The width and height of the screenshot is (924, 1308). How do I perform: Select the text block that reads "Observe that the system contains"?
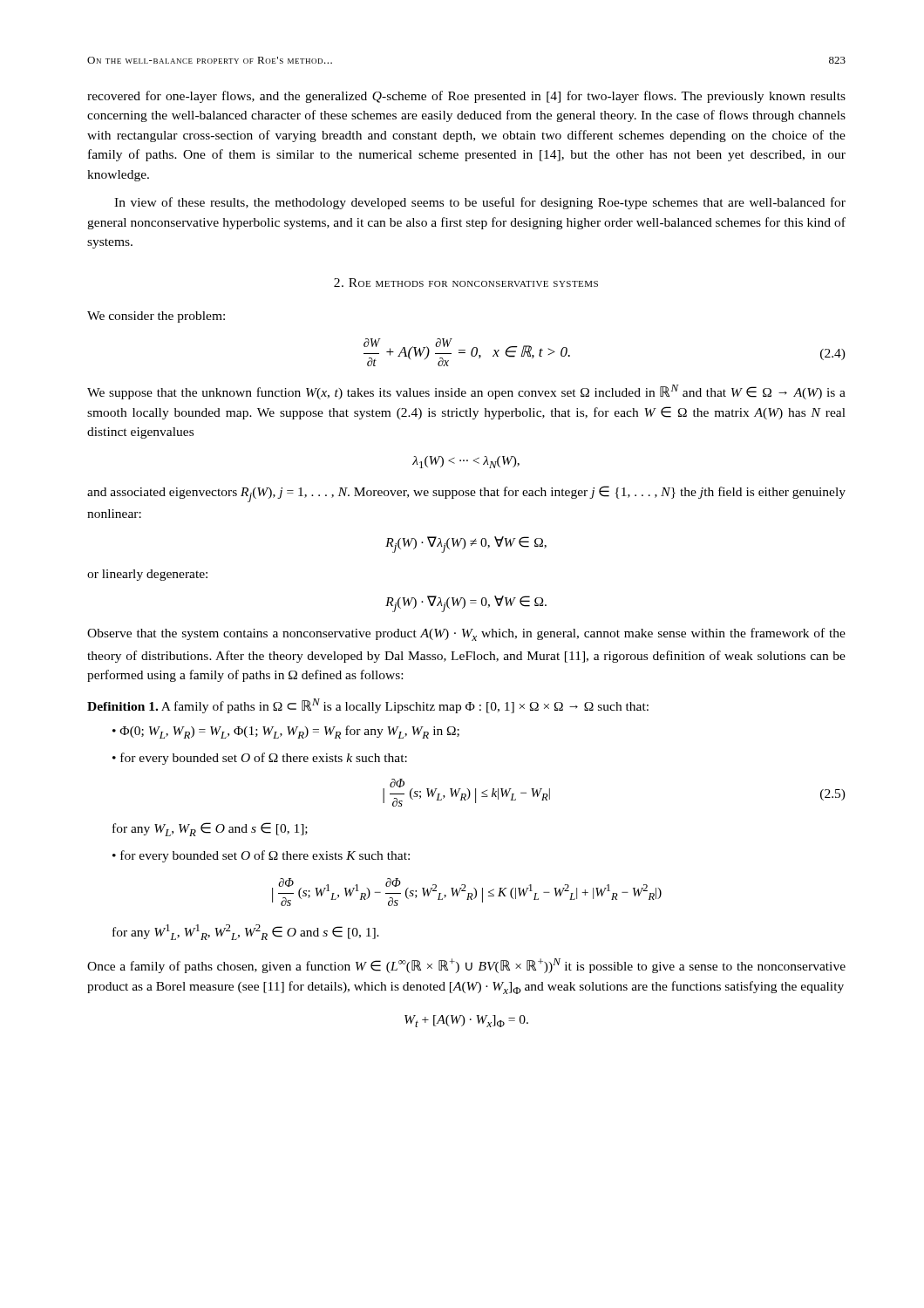pyautogui.click(x=466, y=654)
